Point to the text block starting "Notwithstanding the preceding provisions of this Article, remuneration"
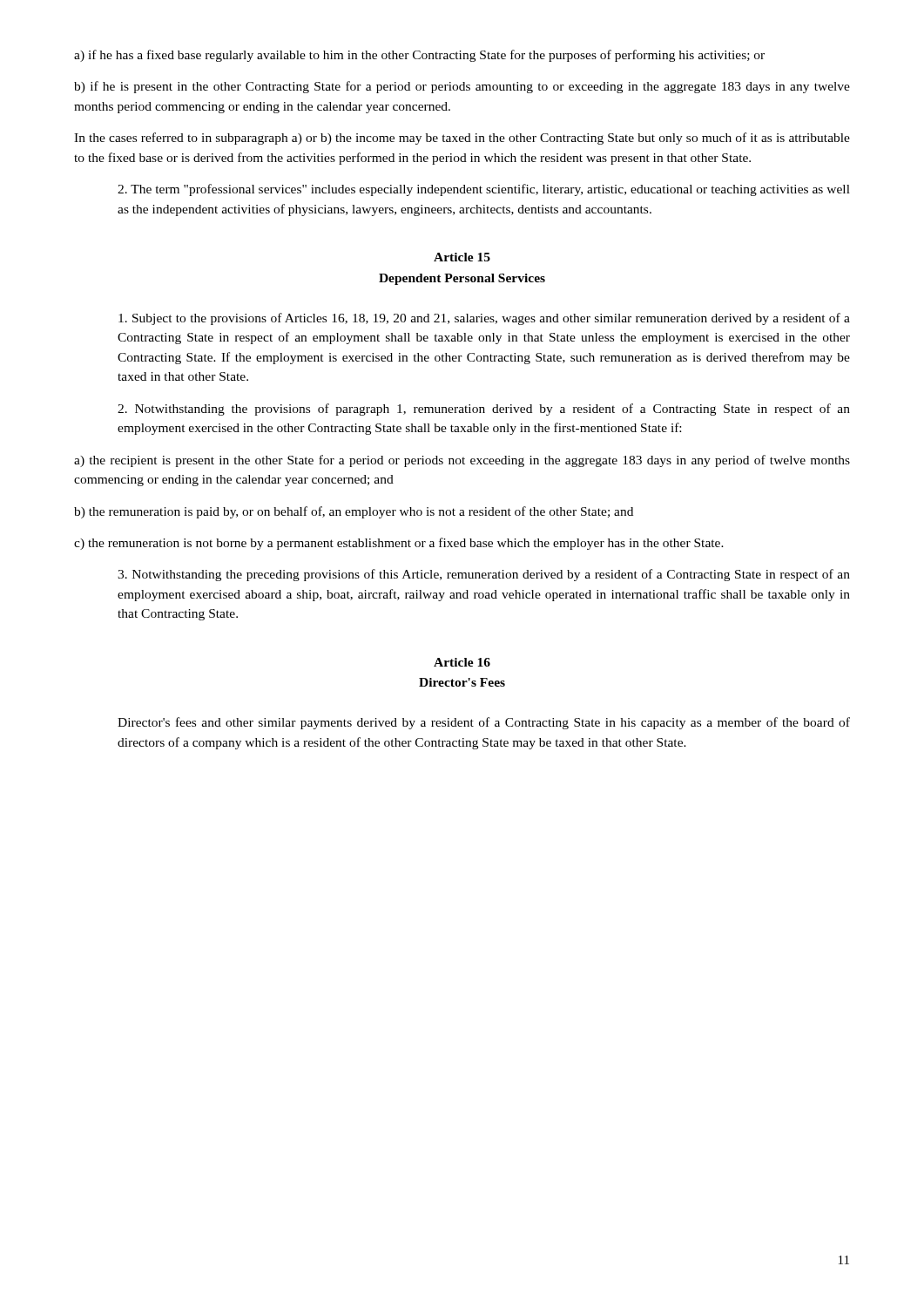The image size is (924, 1307). click(484, 594)
